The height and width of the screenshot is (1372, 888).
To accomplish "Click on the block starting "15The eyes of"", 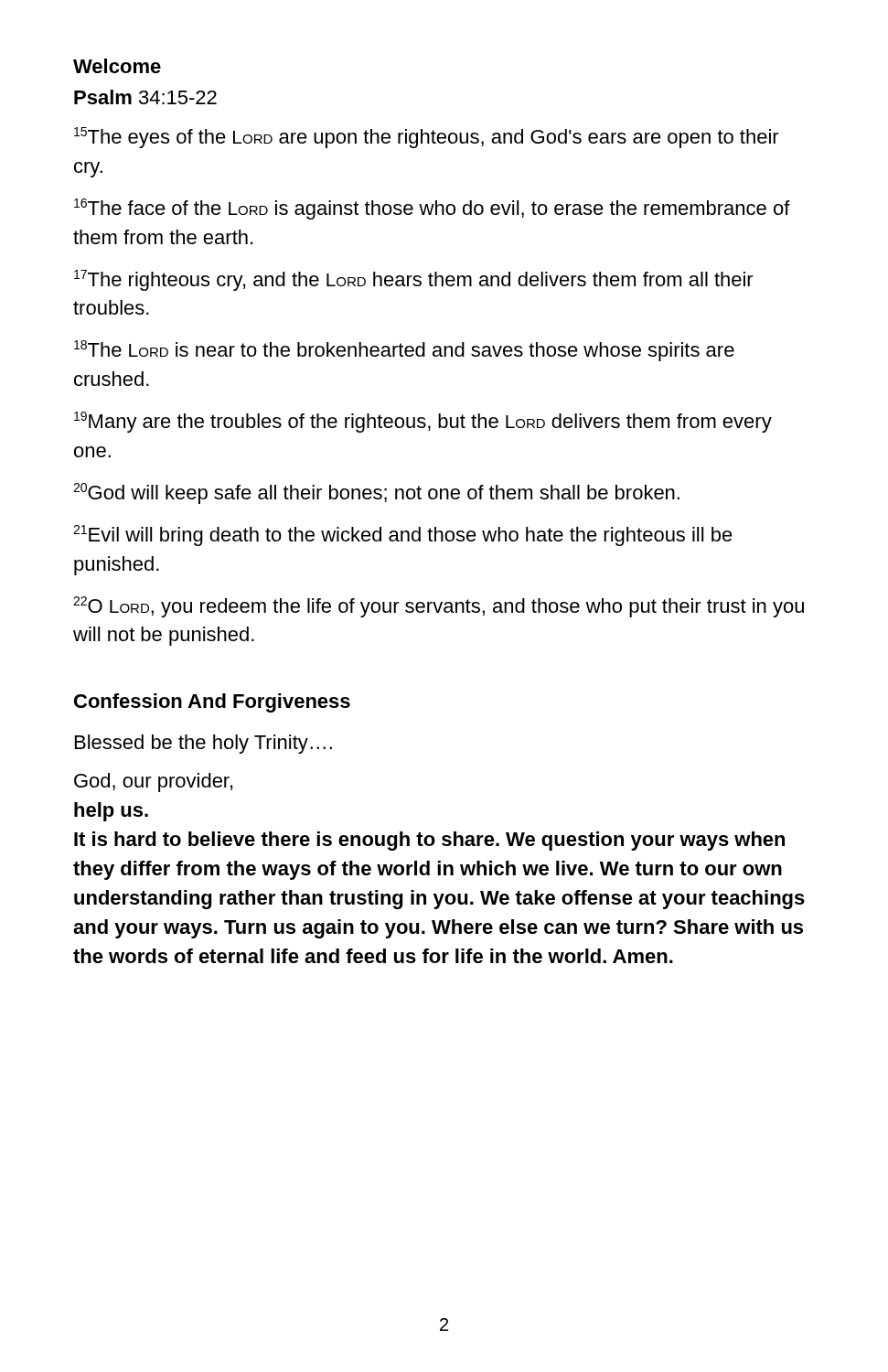I will tap(426, 151).
